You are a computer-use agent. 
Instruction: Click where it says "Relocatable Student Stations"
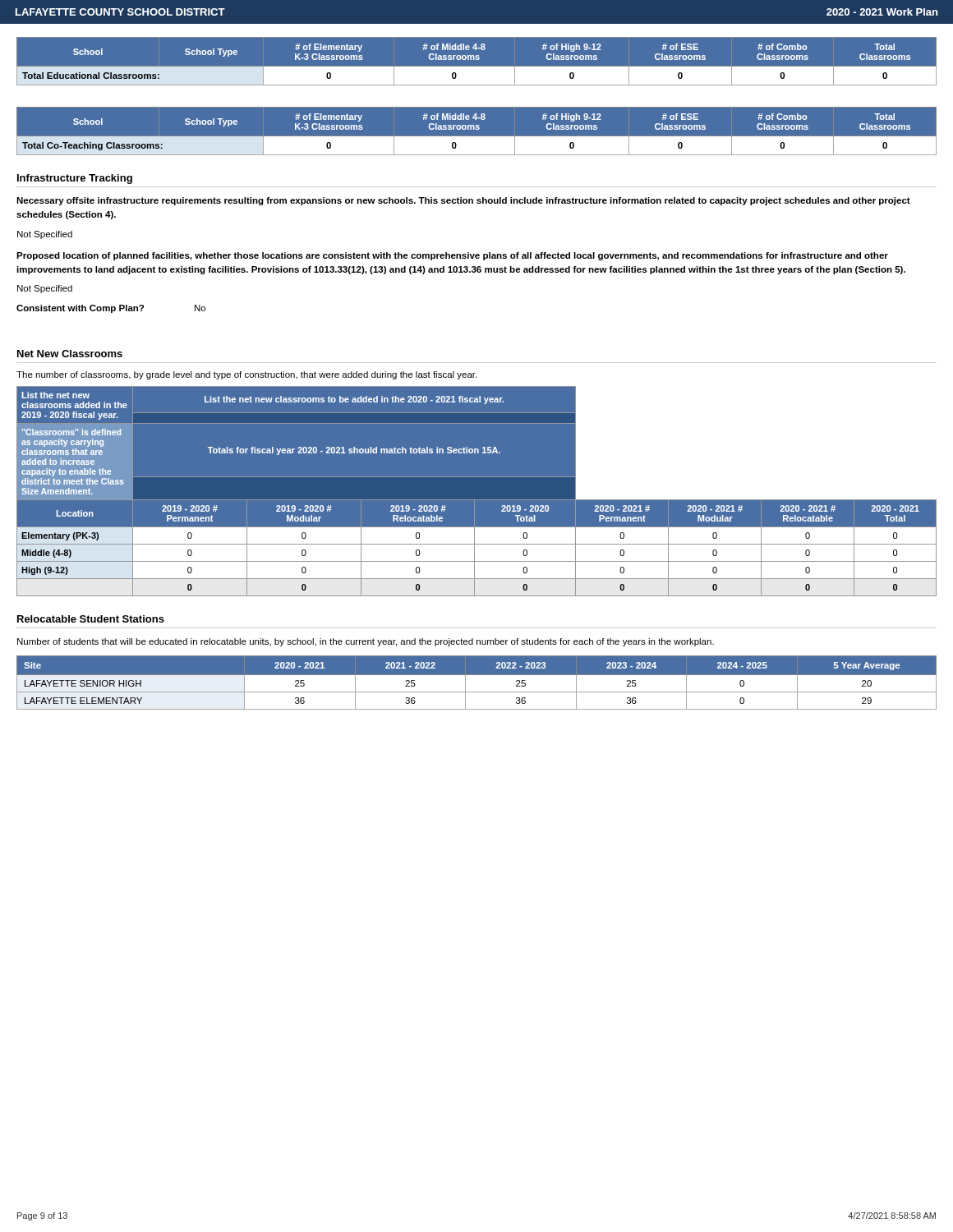point(90,619)
